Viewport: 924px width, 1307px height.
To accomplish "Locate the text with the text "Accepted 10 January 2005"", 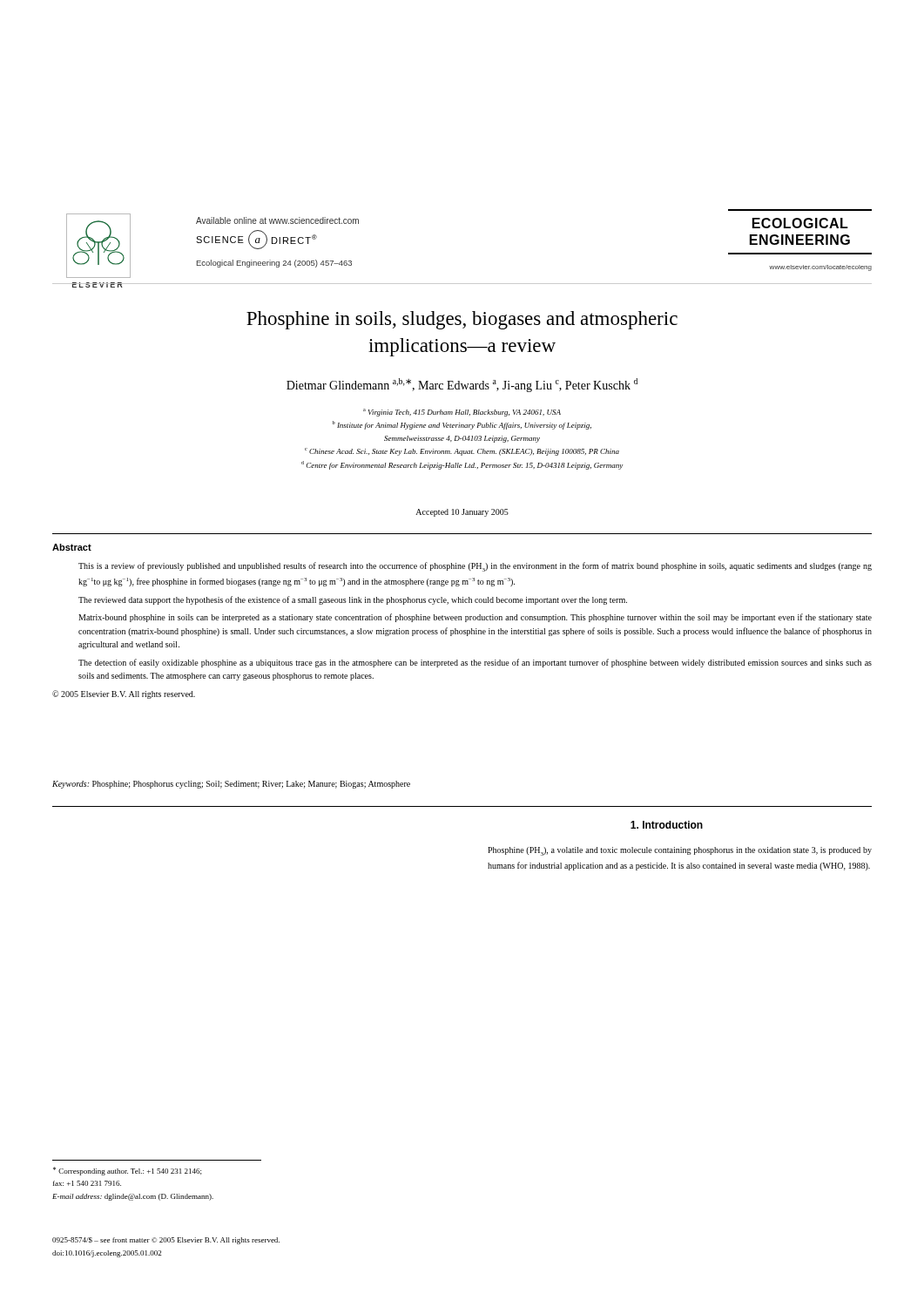I will click(x=462, y=512).
